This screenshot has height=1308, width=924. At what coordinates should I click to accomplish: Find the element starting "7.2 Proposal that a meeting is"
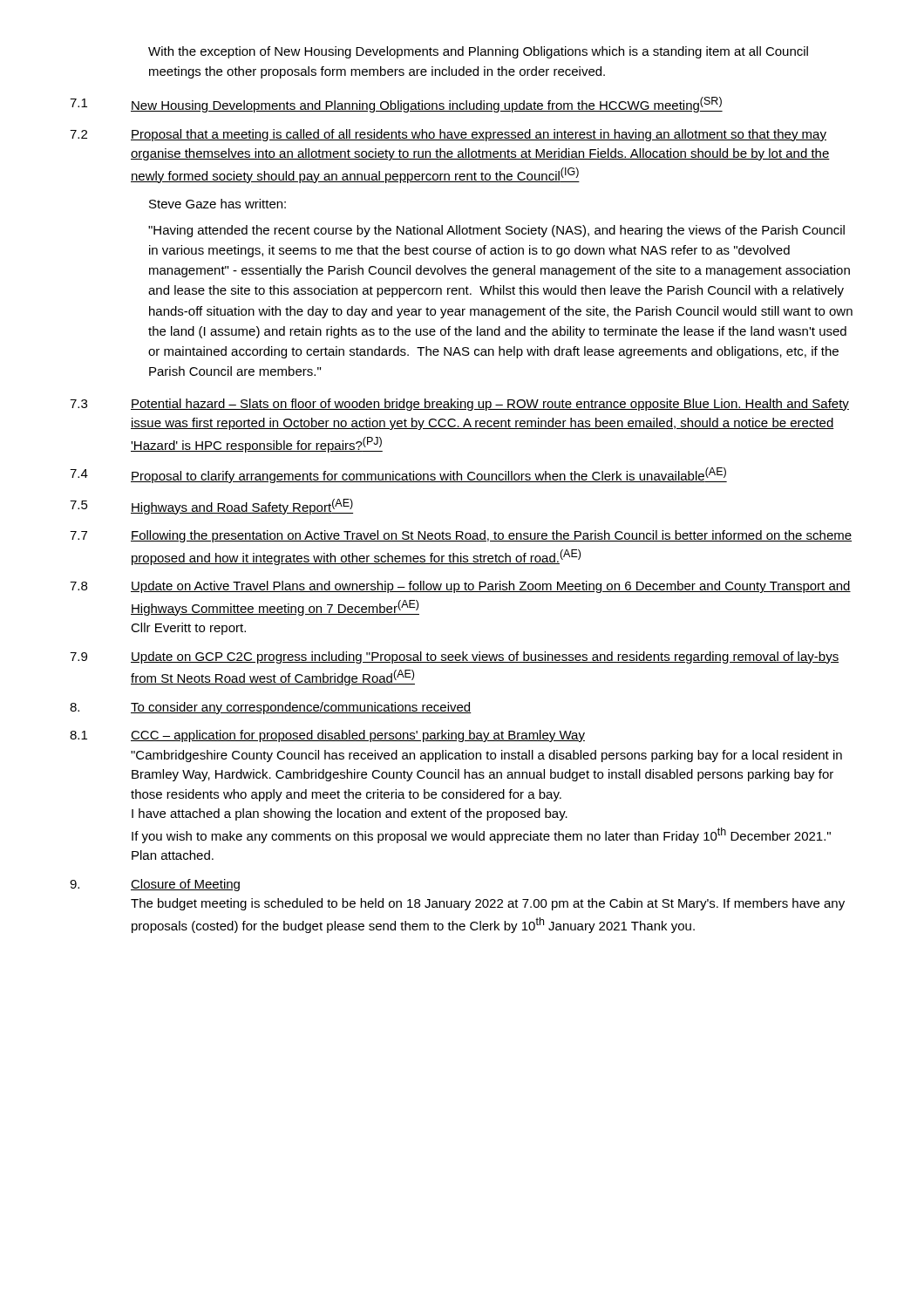[462, 155]
